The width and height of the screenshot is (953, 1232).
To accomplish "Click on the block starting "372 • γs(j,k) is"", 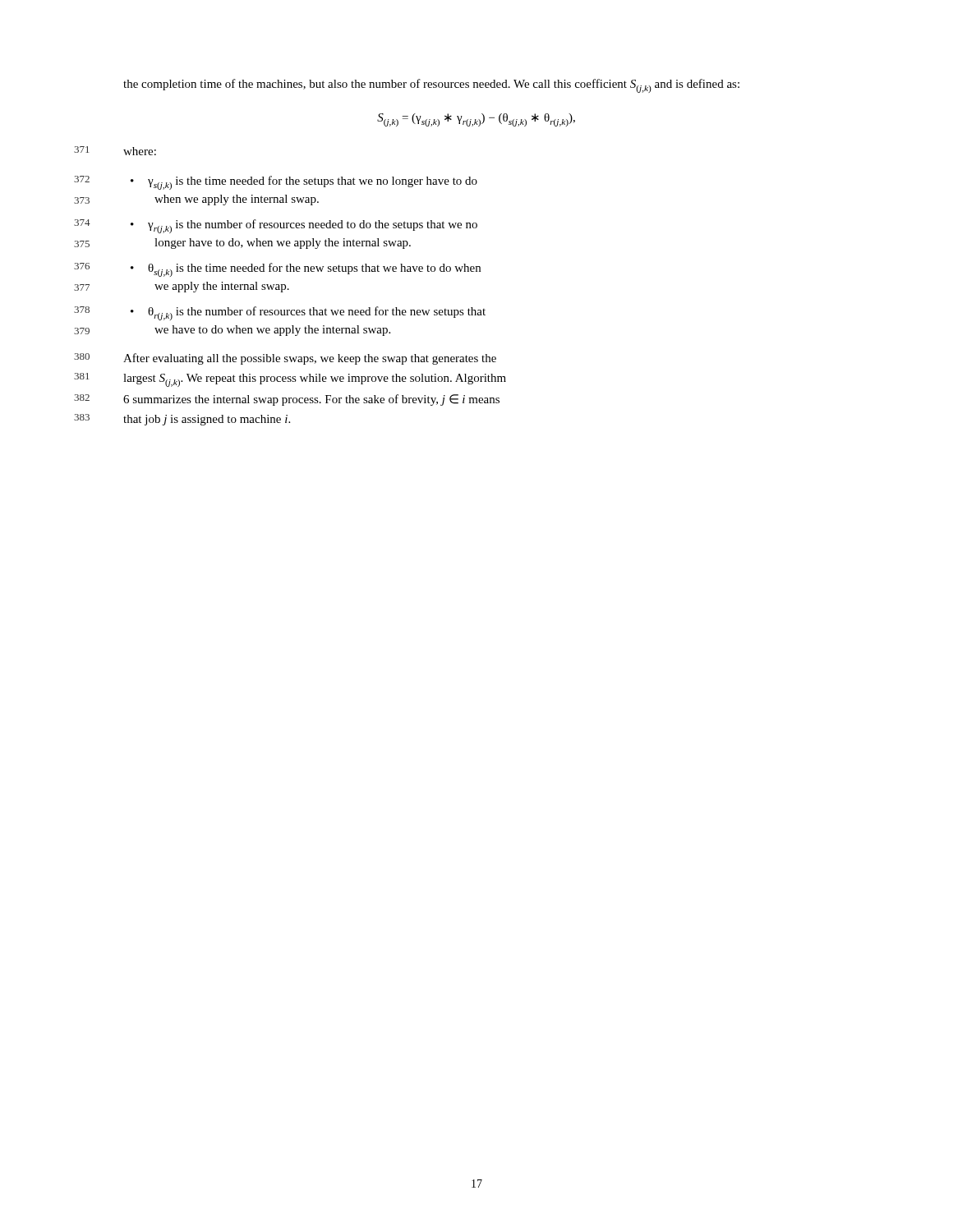I will point(476,188).
